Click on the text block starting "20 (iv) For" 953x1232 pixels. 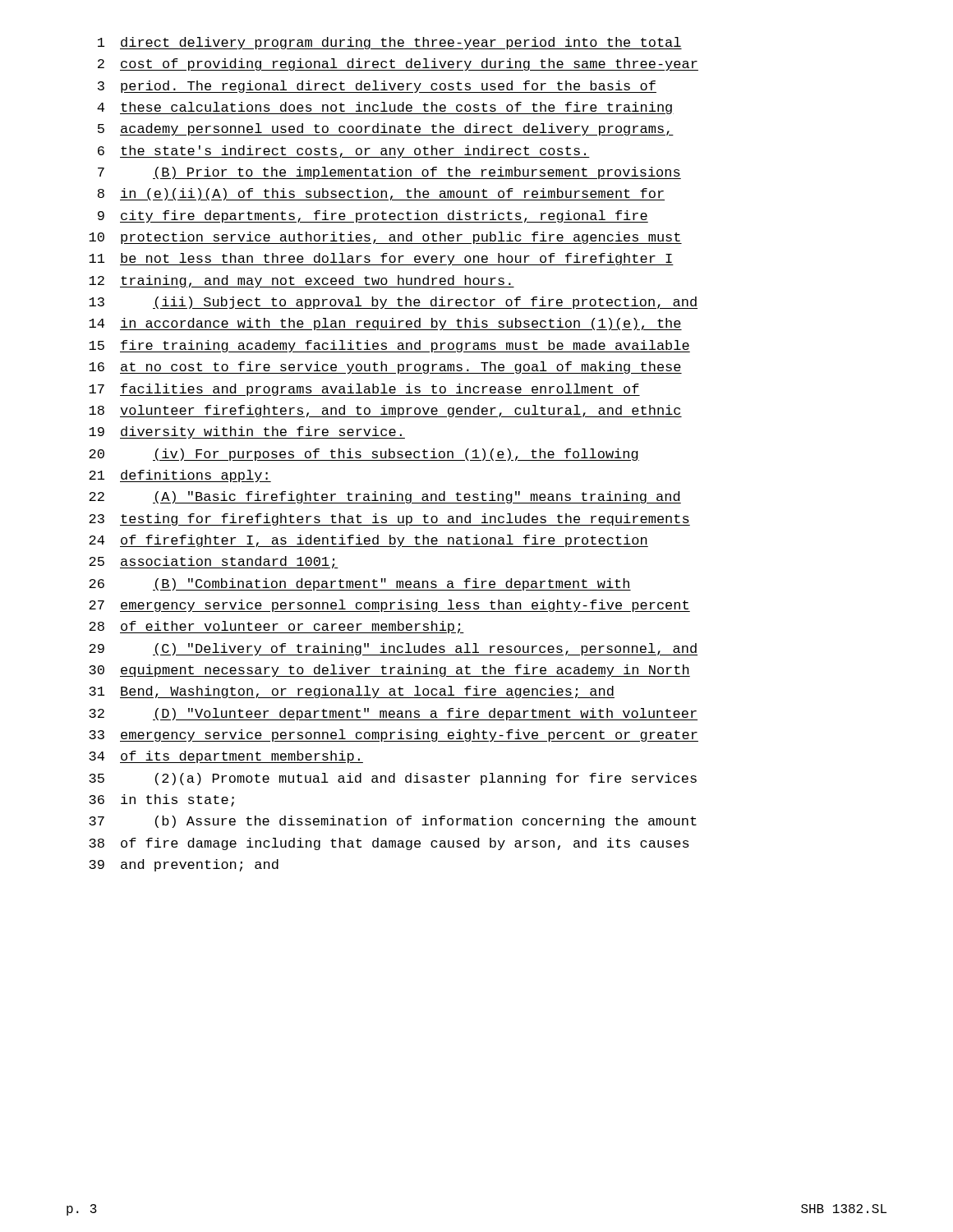[x=476, y=455]
